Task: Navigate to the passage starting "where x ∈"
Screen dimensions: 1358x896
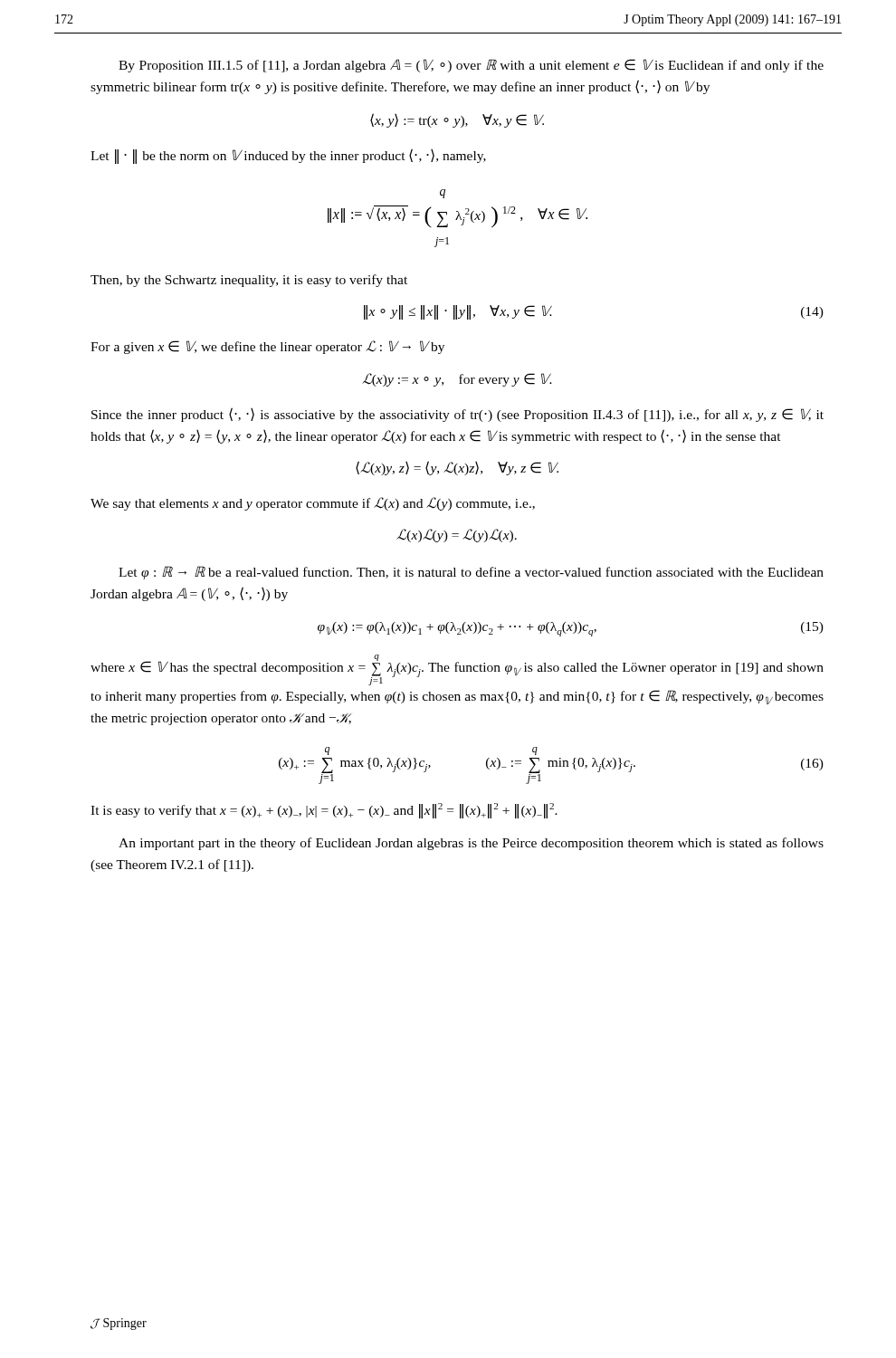Action: (x=457, y=688)
